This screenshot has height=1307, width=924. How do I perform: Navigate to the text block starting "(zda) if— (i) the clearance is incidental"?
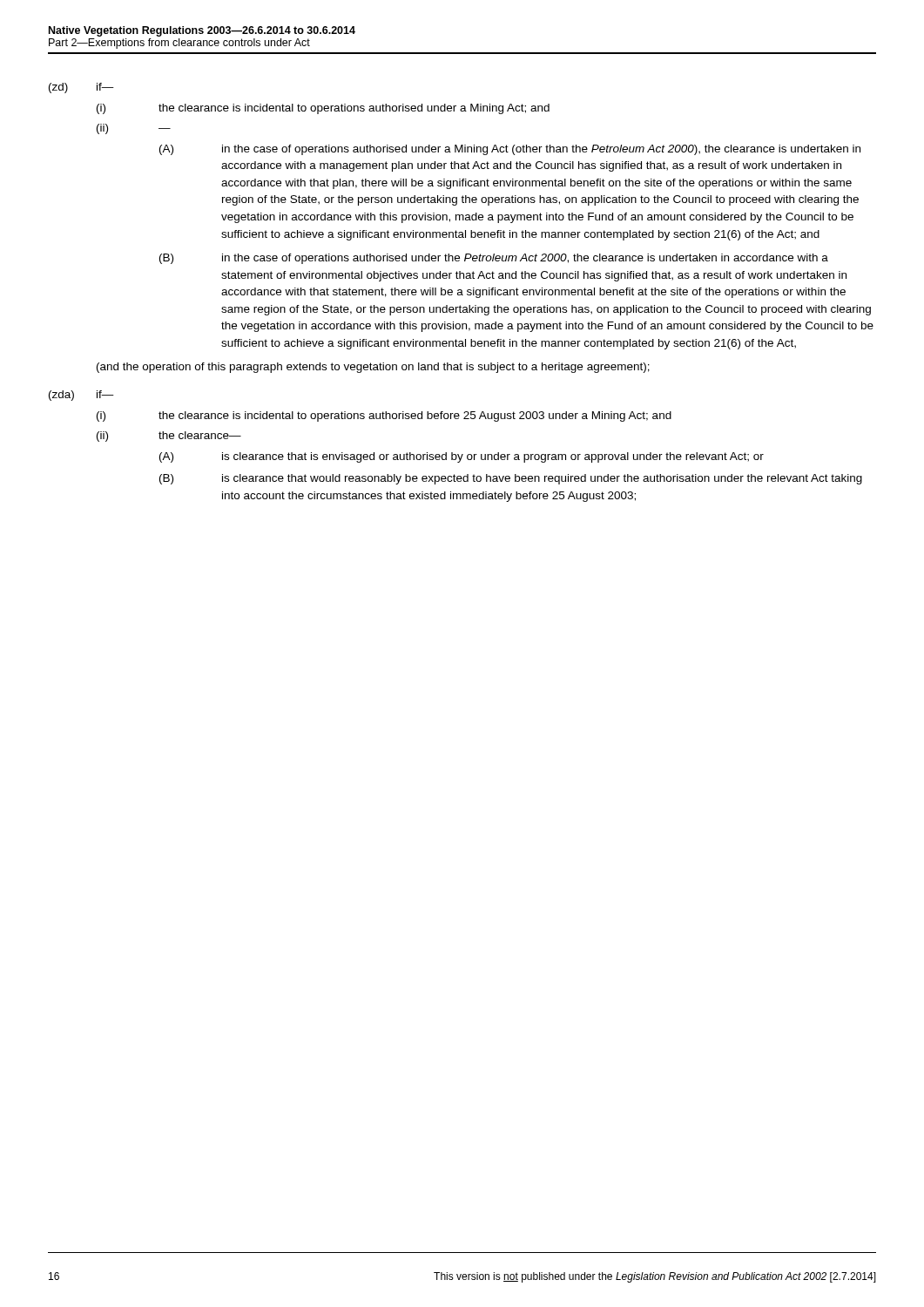click(x=462, y=445)
